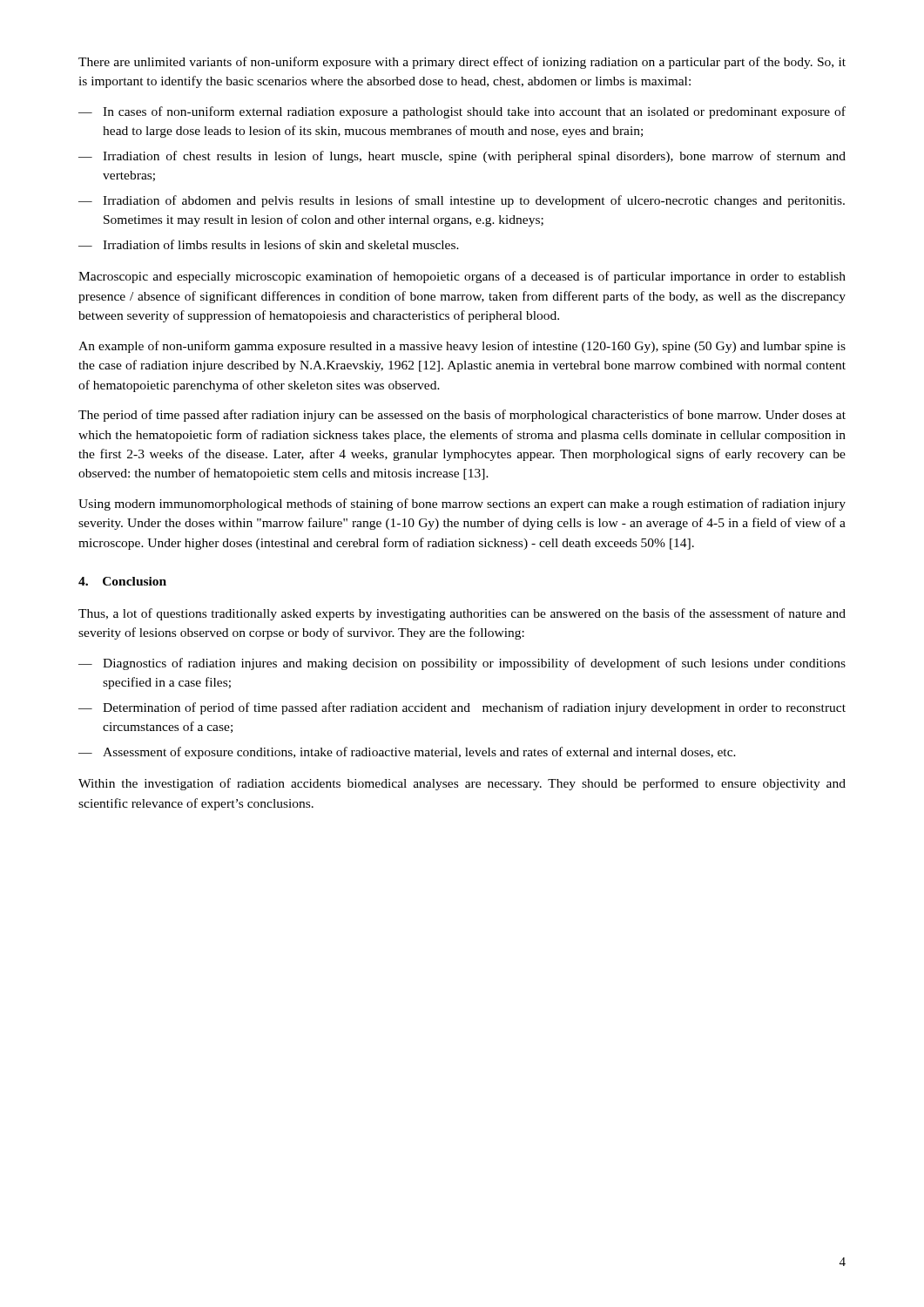Navigate to the region starting "— Diagnostics of"
This screenshot has width=924, height=1307.
[x=462, y=673]
